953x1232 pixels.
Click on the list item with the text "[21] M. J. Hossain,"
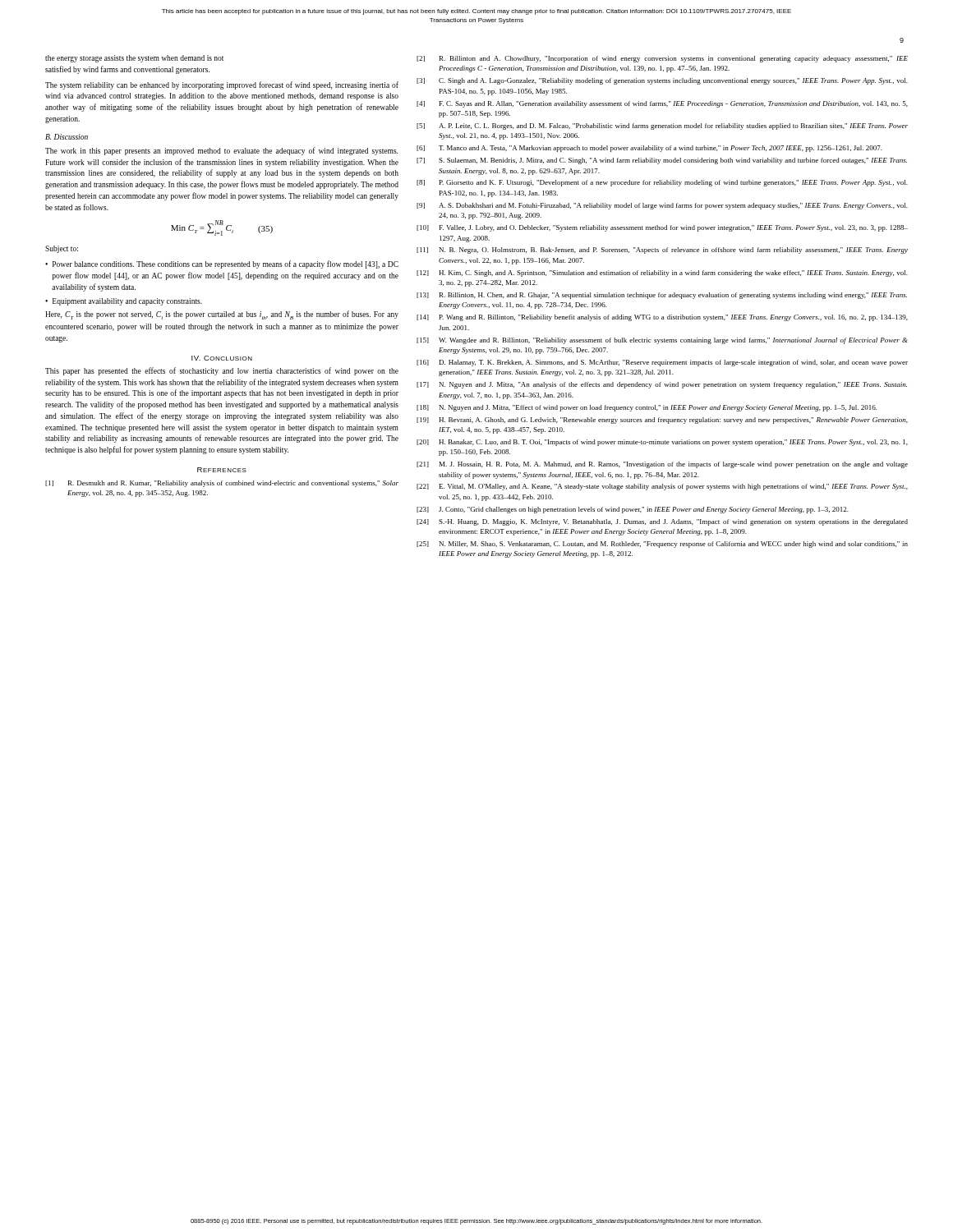662,469
